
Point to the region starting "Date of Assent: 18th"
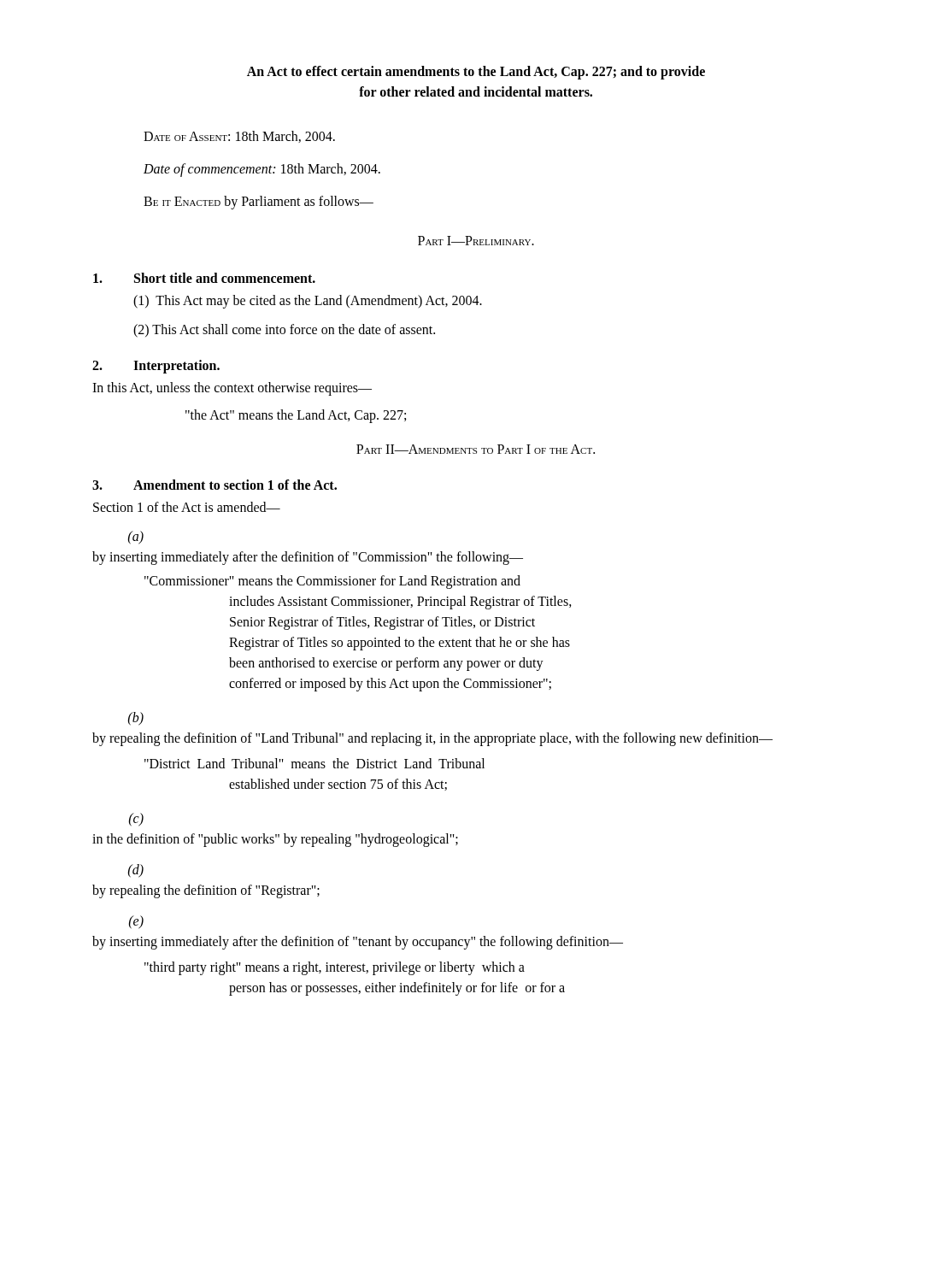[x=240, y=136]
